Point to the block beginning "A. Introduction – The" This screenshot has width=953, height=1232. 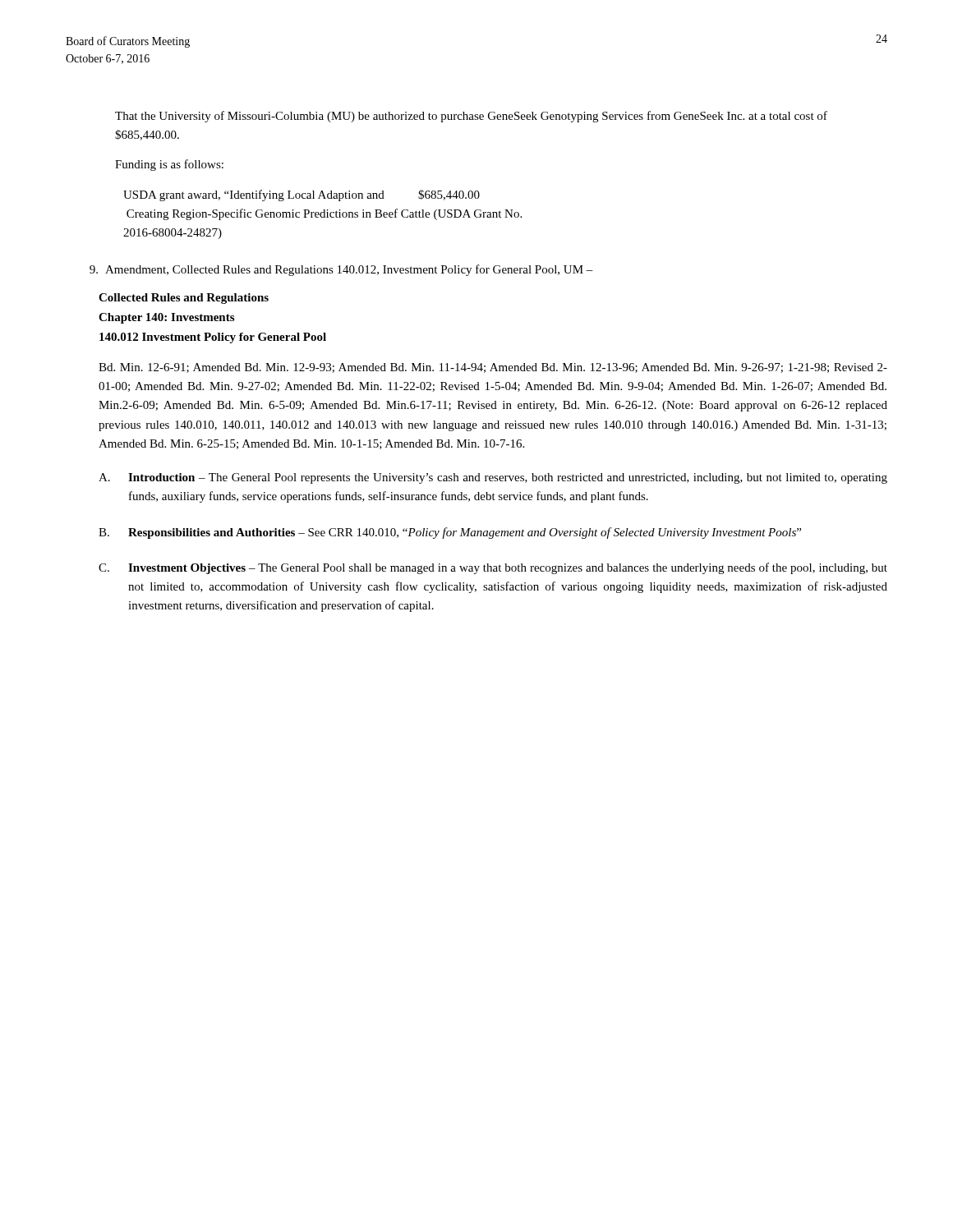[493, 487]
